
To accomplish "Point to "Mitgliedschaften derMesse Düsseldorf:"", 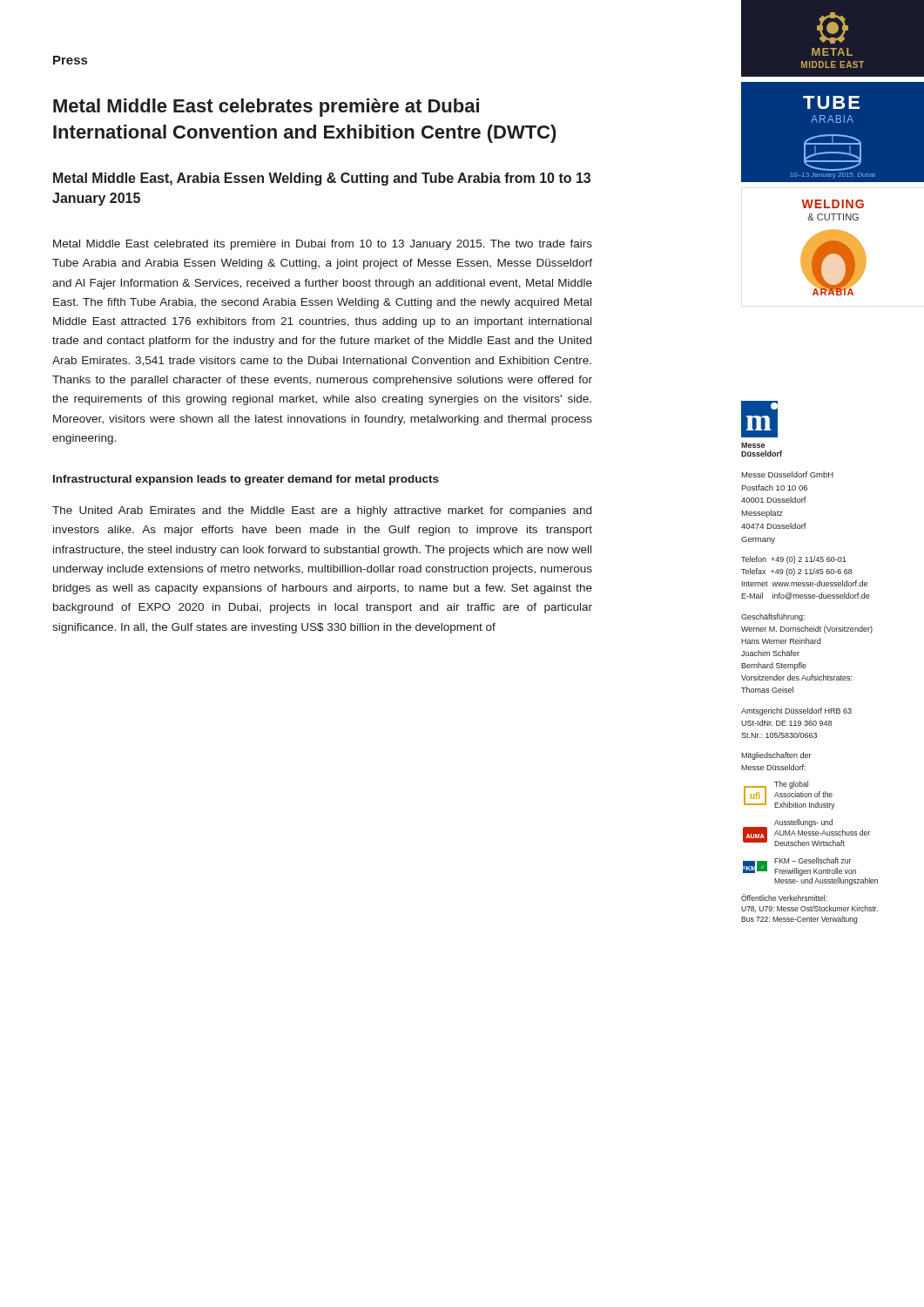I will click(x=776, y=762).
